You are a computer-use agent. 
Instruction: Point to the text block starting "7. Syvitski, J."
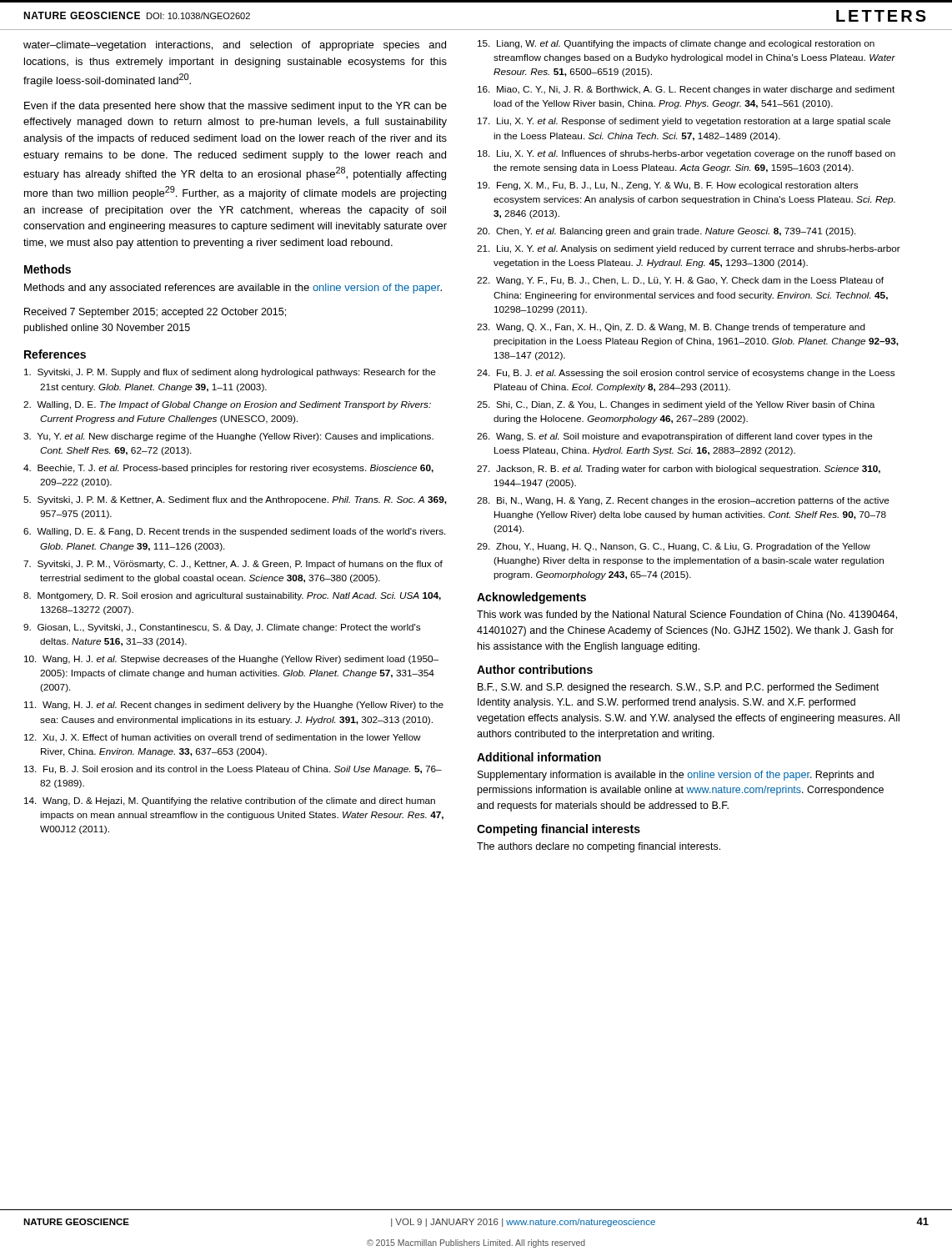233,571
